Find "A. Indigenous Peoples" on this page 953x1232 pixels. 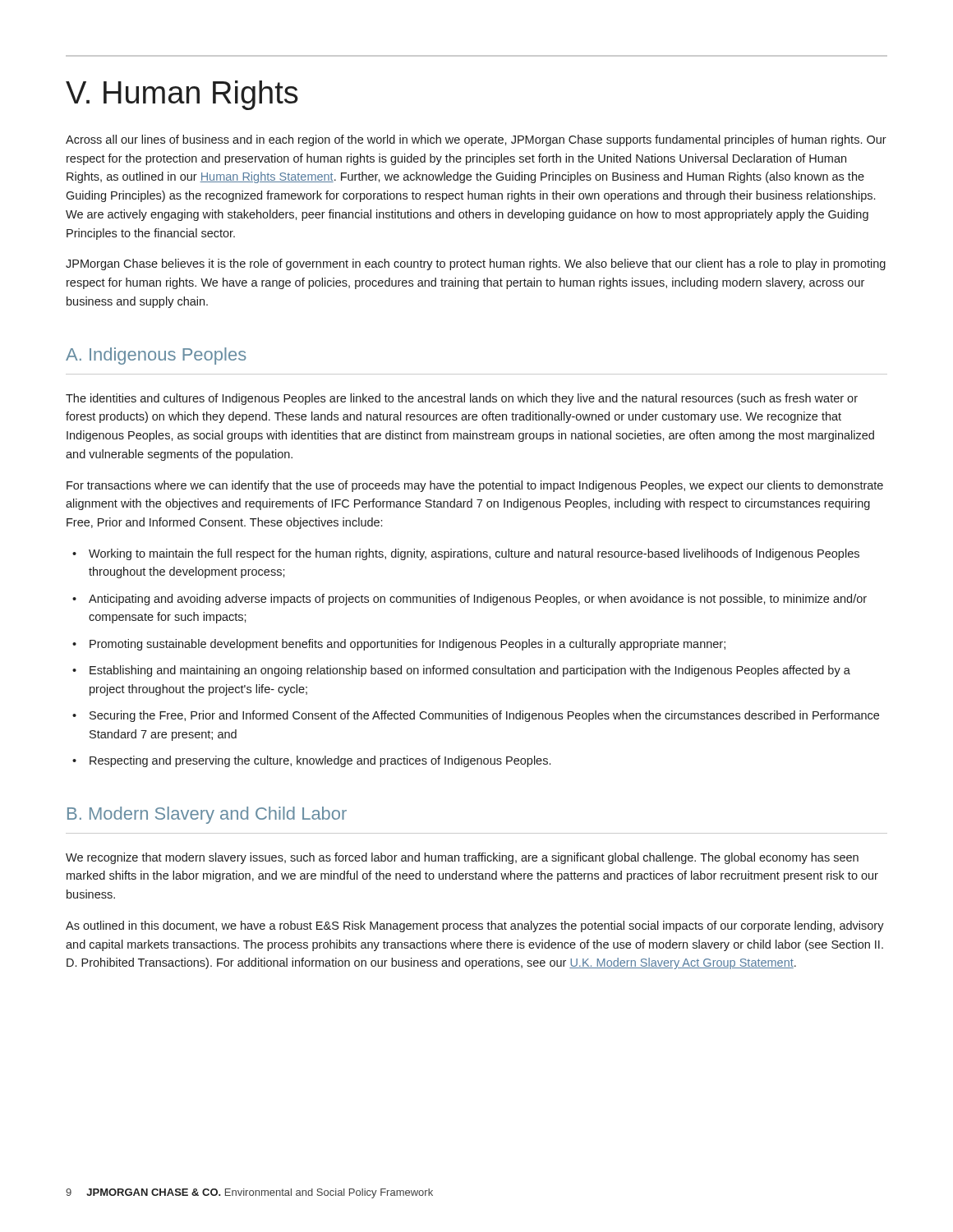point(156,356)
